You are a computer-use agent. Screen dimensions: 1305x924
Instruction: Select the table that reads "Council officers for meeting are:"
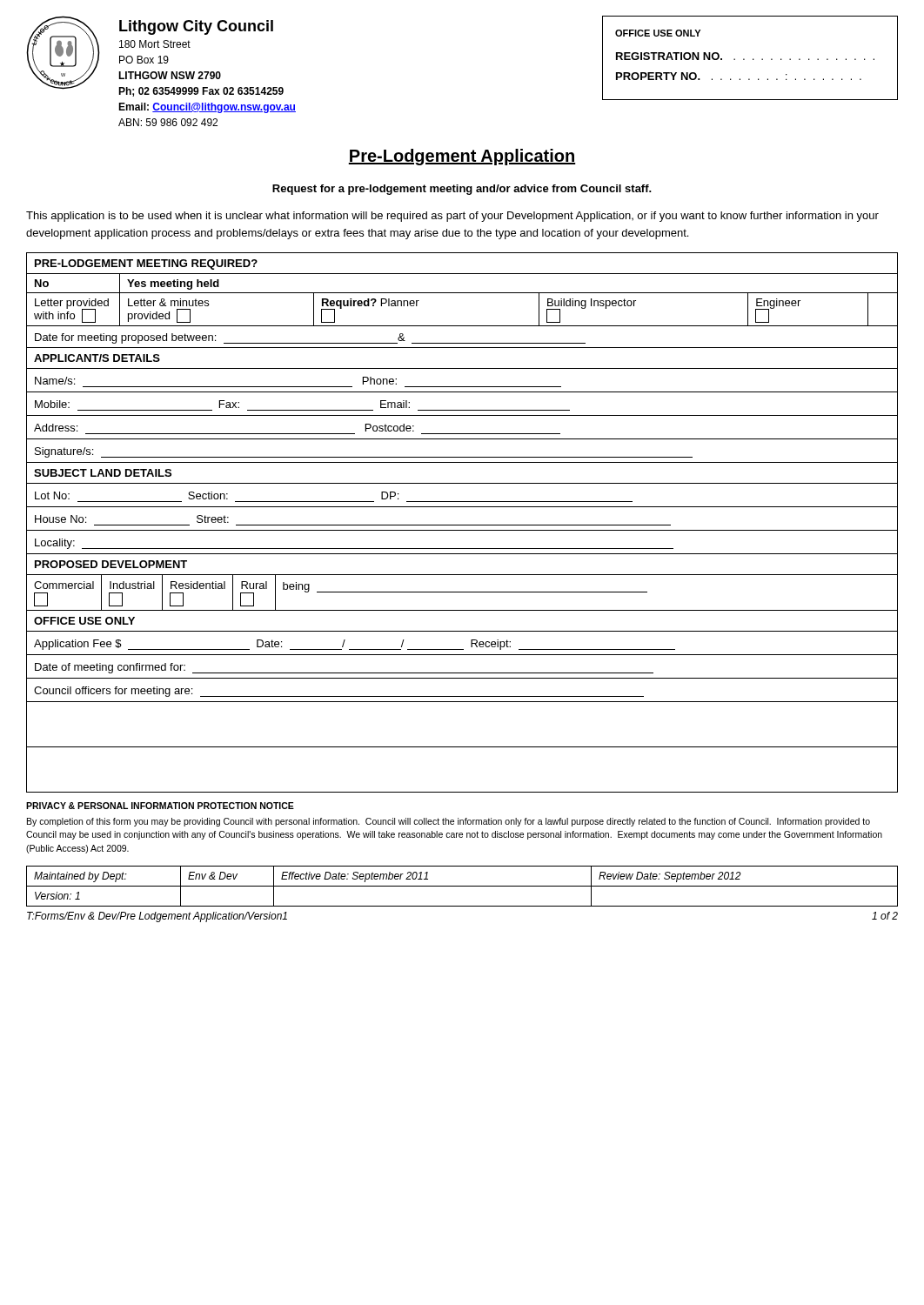click(462, 674)
